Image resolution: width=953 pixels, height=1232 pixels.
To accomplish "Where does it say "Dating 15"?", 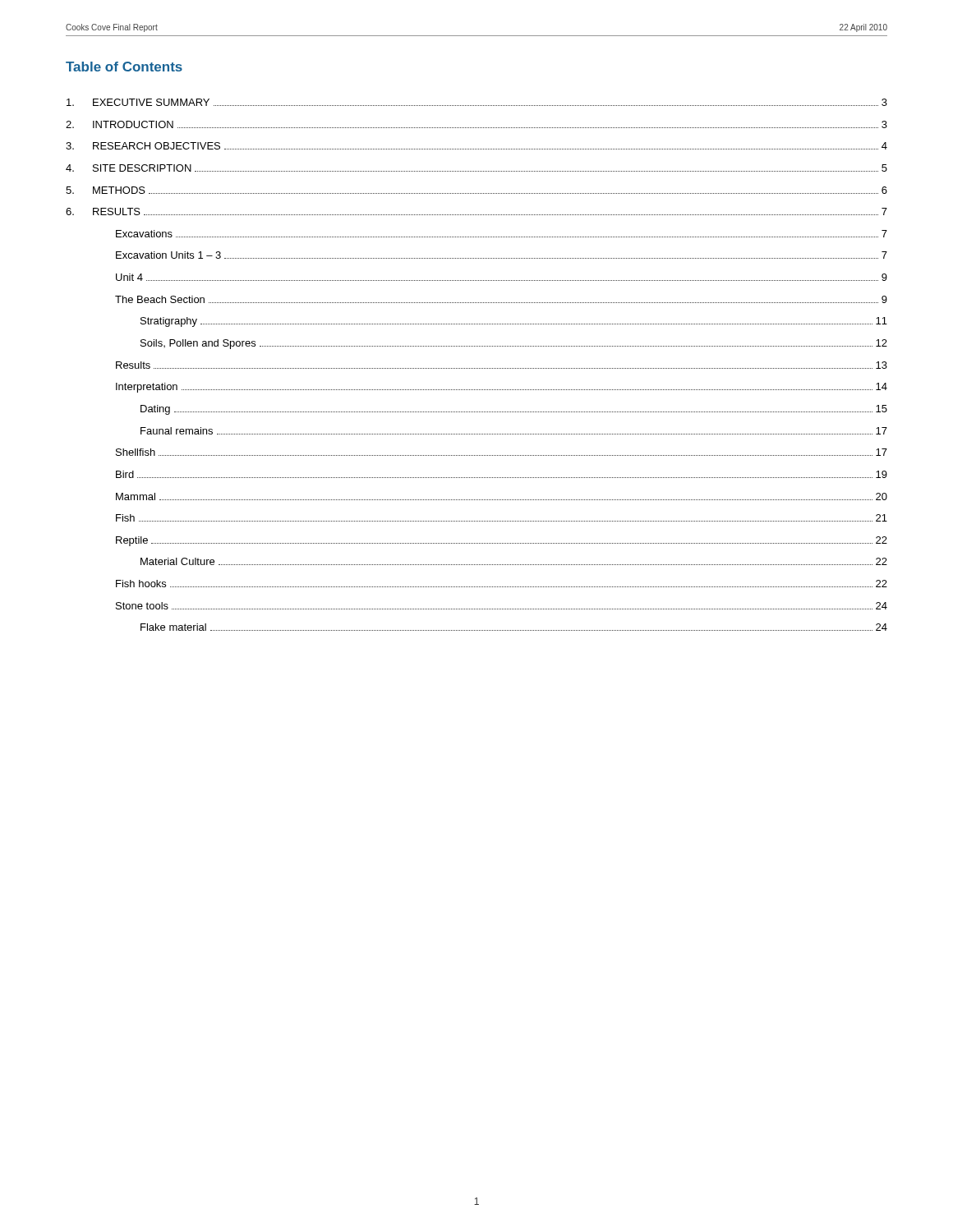I will 513,409.
